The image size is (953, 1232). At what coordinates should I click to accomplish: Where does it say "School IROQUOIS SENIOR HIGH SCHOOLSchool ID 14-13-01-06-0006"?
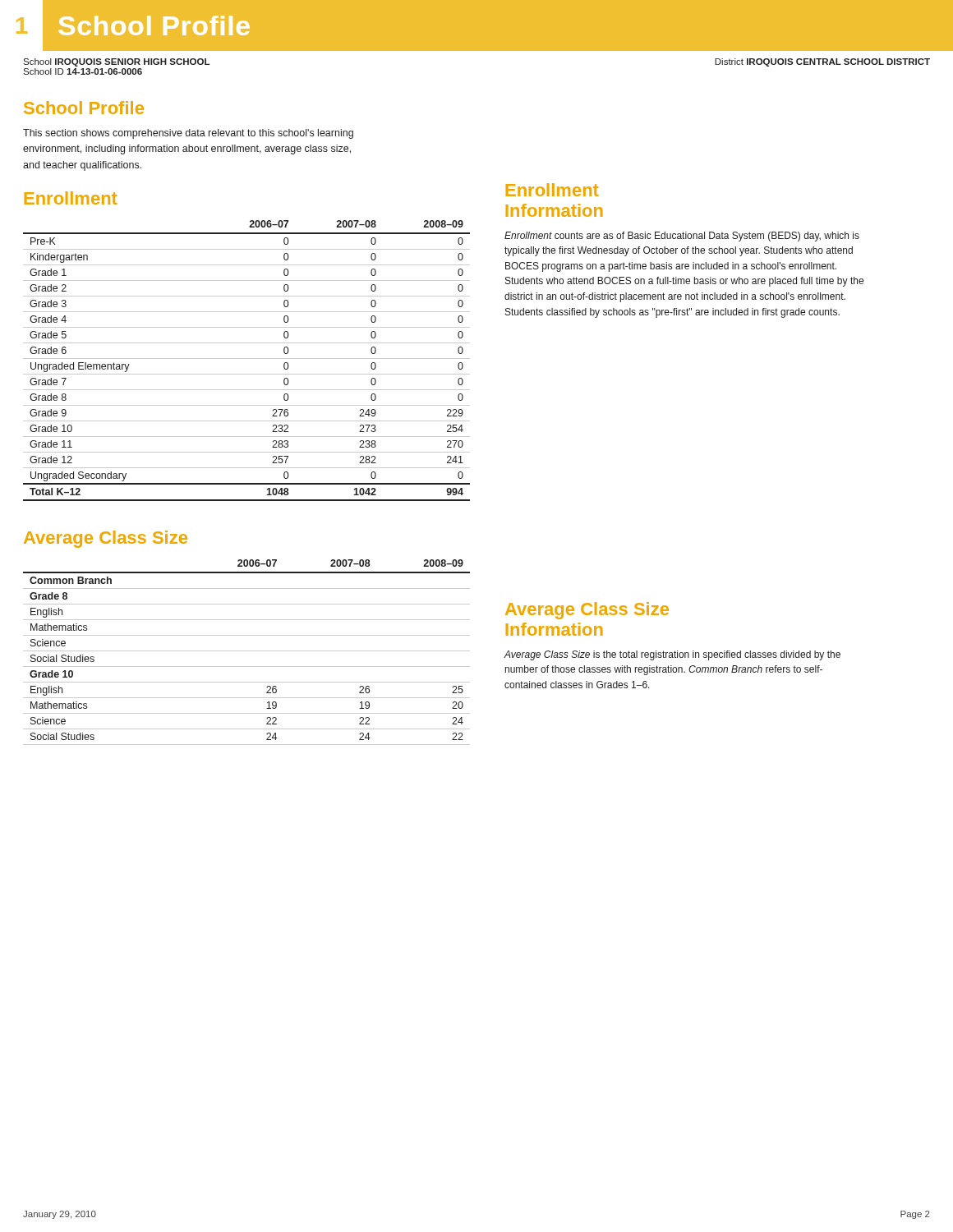[116, 67]
